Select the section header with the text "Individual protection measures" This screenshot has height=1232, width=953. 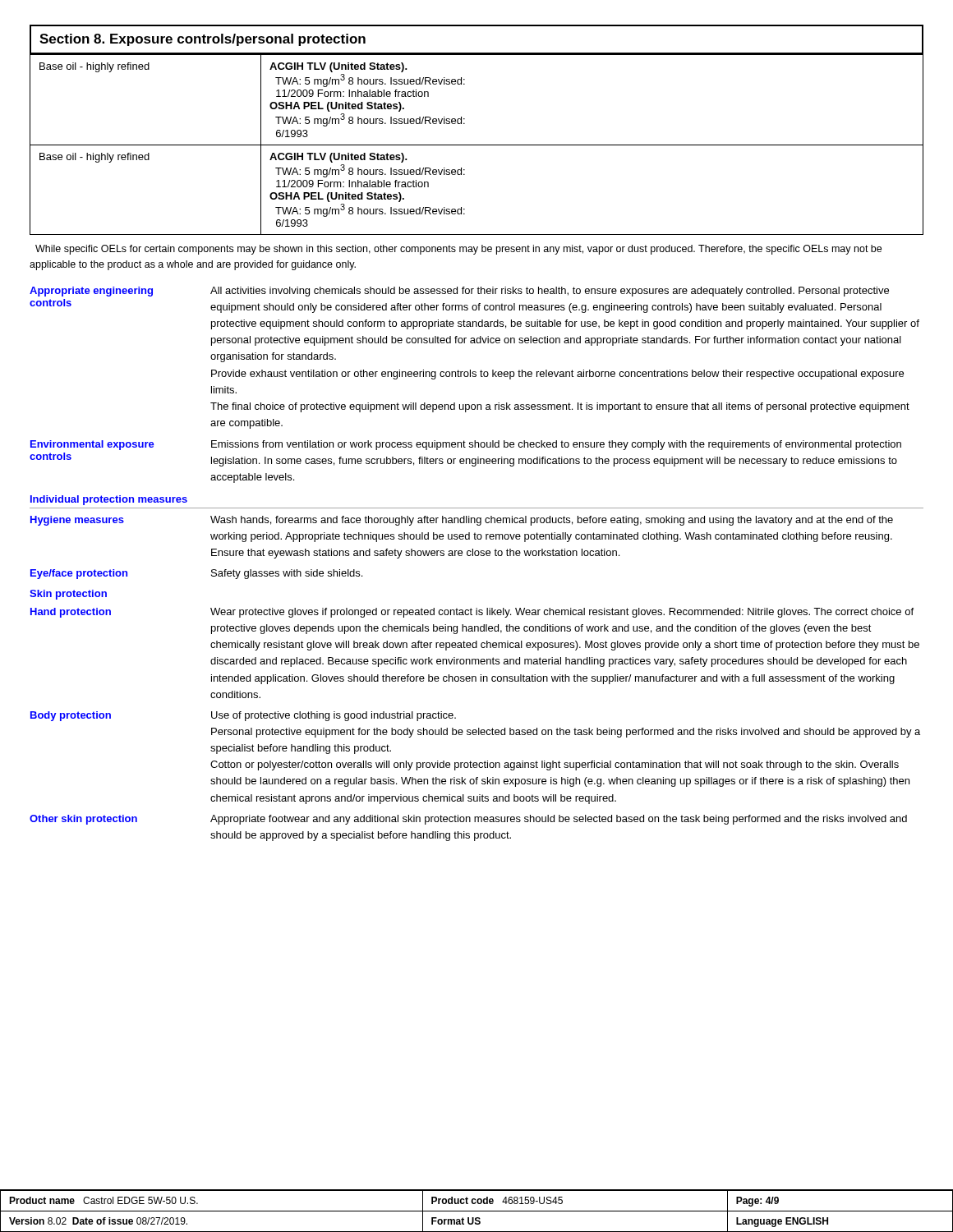pos(476,500)
